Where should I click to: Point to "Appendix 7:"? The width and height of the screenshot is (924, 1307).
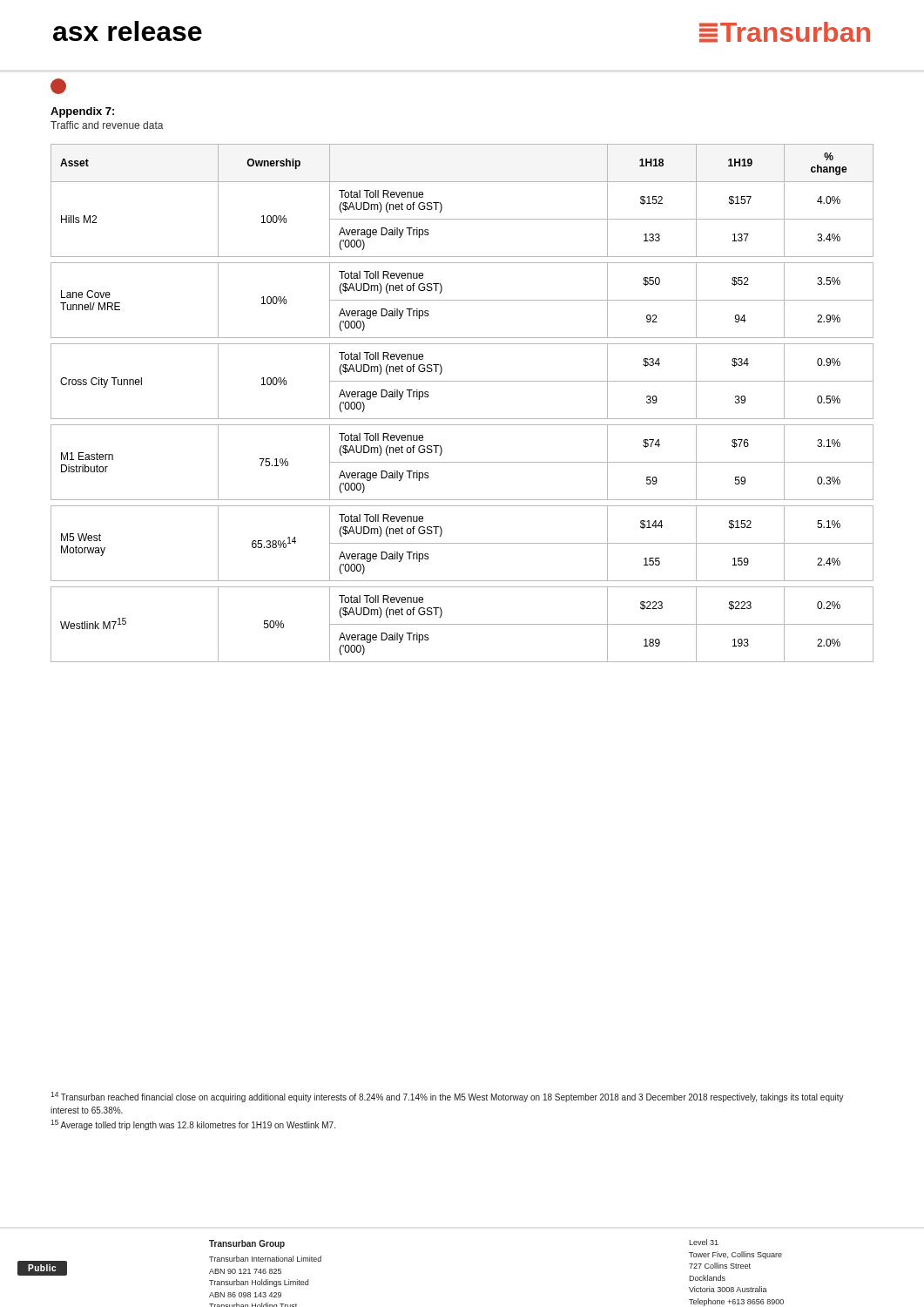(83, 111)
